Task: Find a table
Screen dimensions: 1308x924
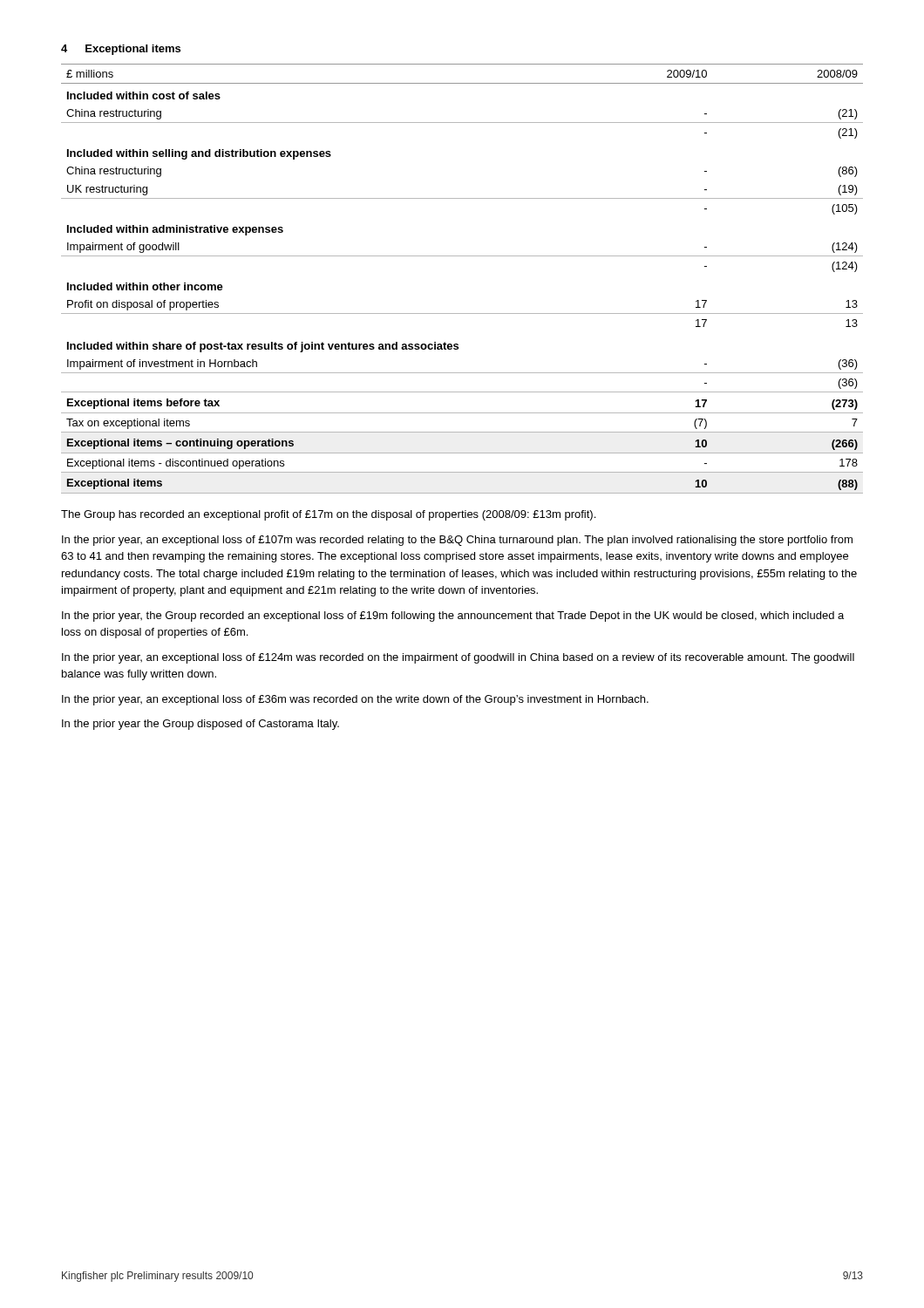Action: [462, 279]
